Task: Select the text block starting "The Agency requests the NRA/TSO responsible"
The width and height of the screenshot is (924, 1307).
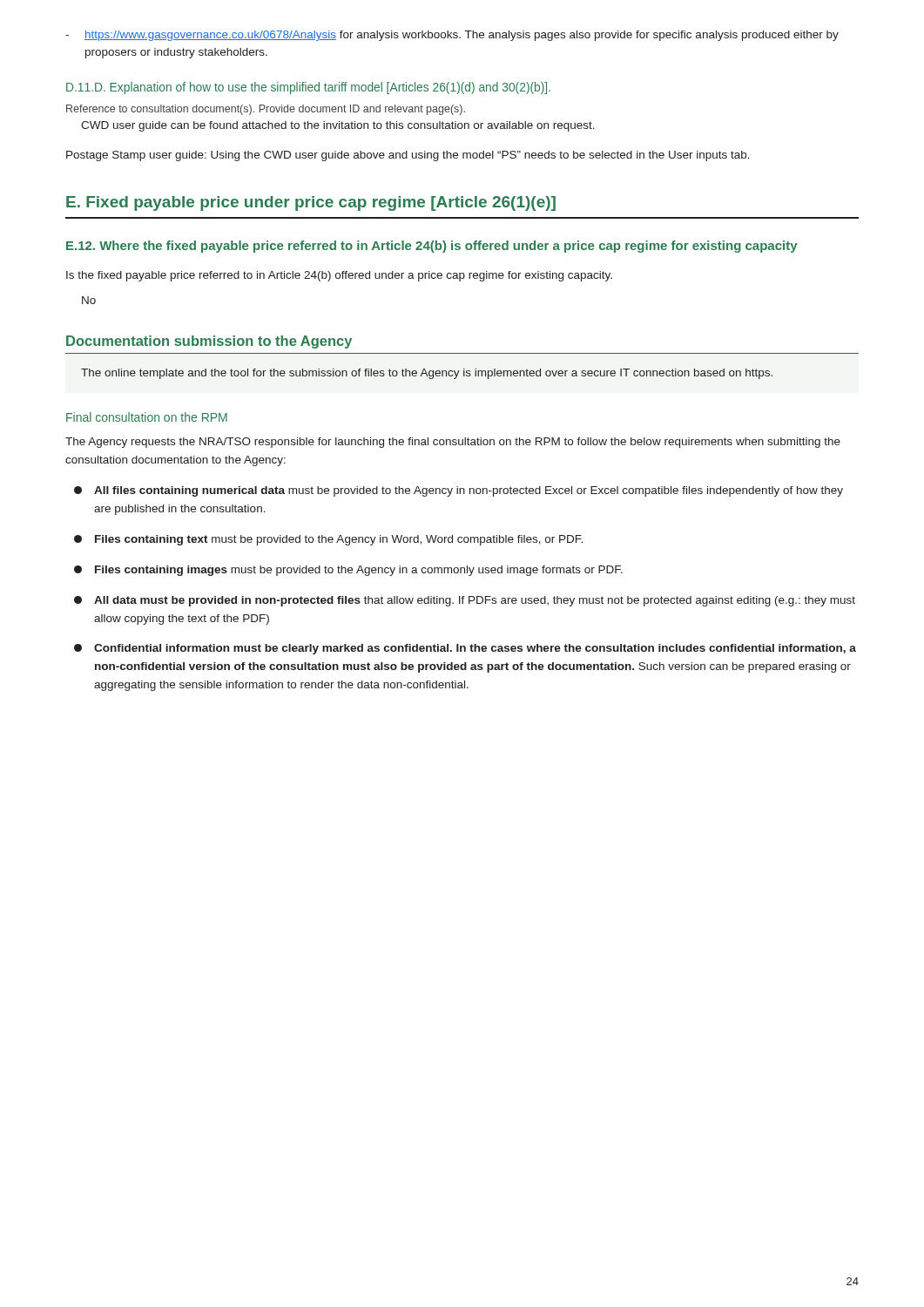Action: (453, 451)
